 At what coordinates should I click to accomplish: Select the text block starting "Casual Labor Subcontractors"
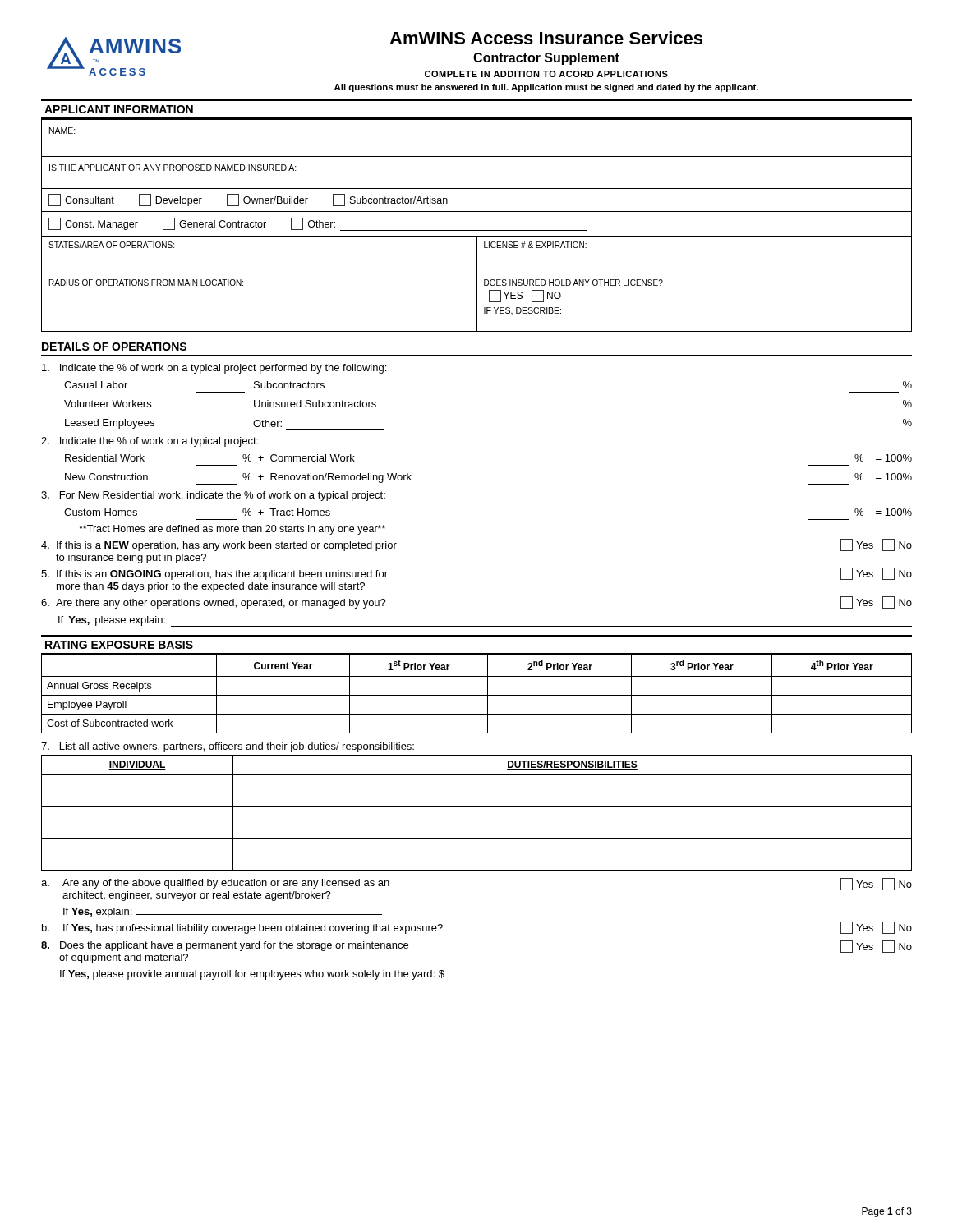pos(93,385)
